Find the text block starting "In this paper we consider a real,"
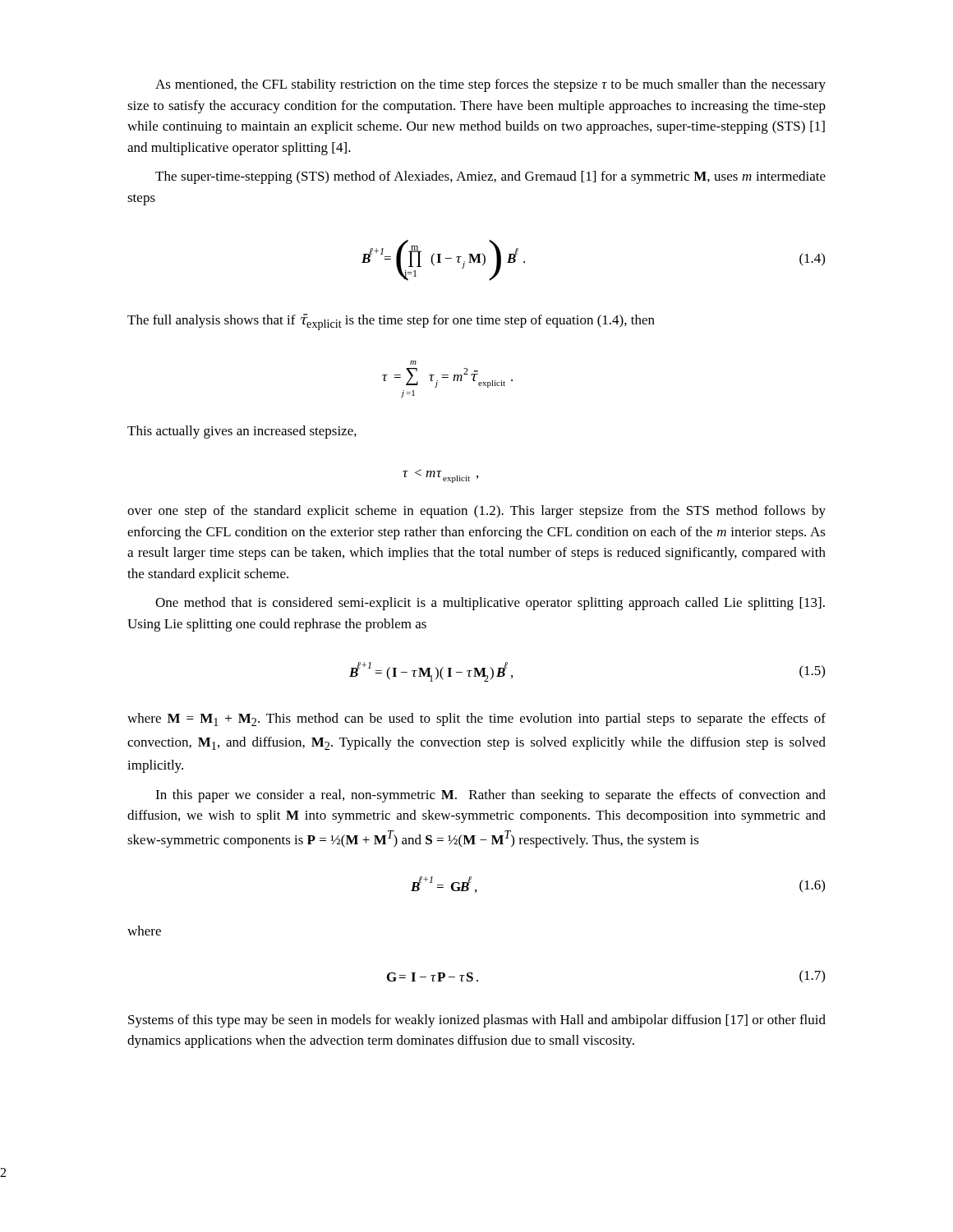 476,817
